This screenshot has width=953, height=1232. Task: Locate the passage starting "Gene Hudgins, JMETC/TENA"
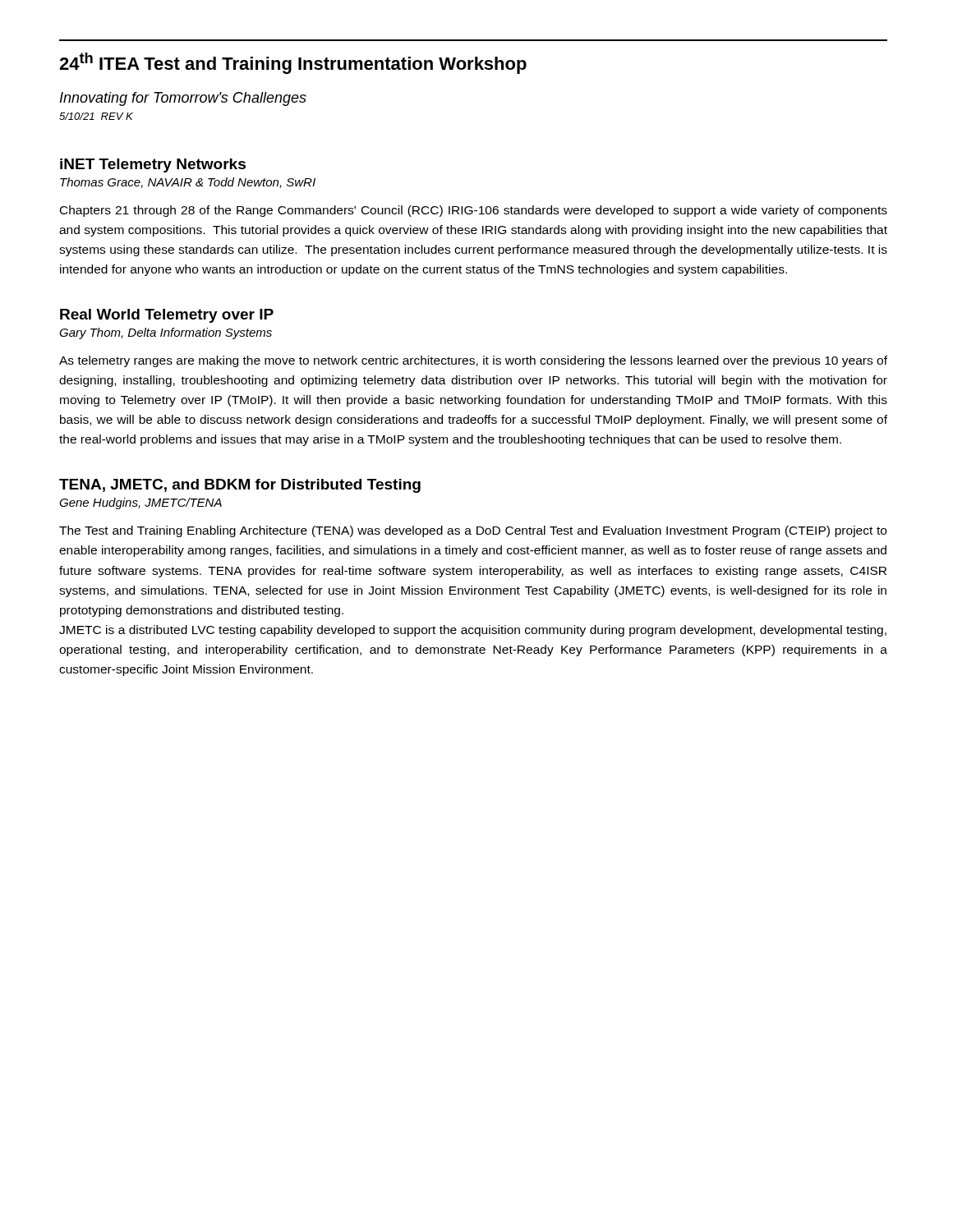point(140,503)
